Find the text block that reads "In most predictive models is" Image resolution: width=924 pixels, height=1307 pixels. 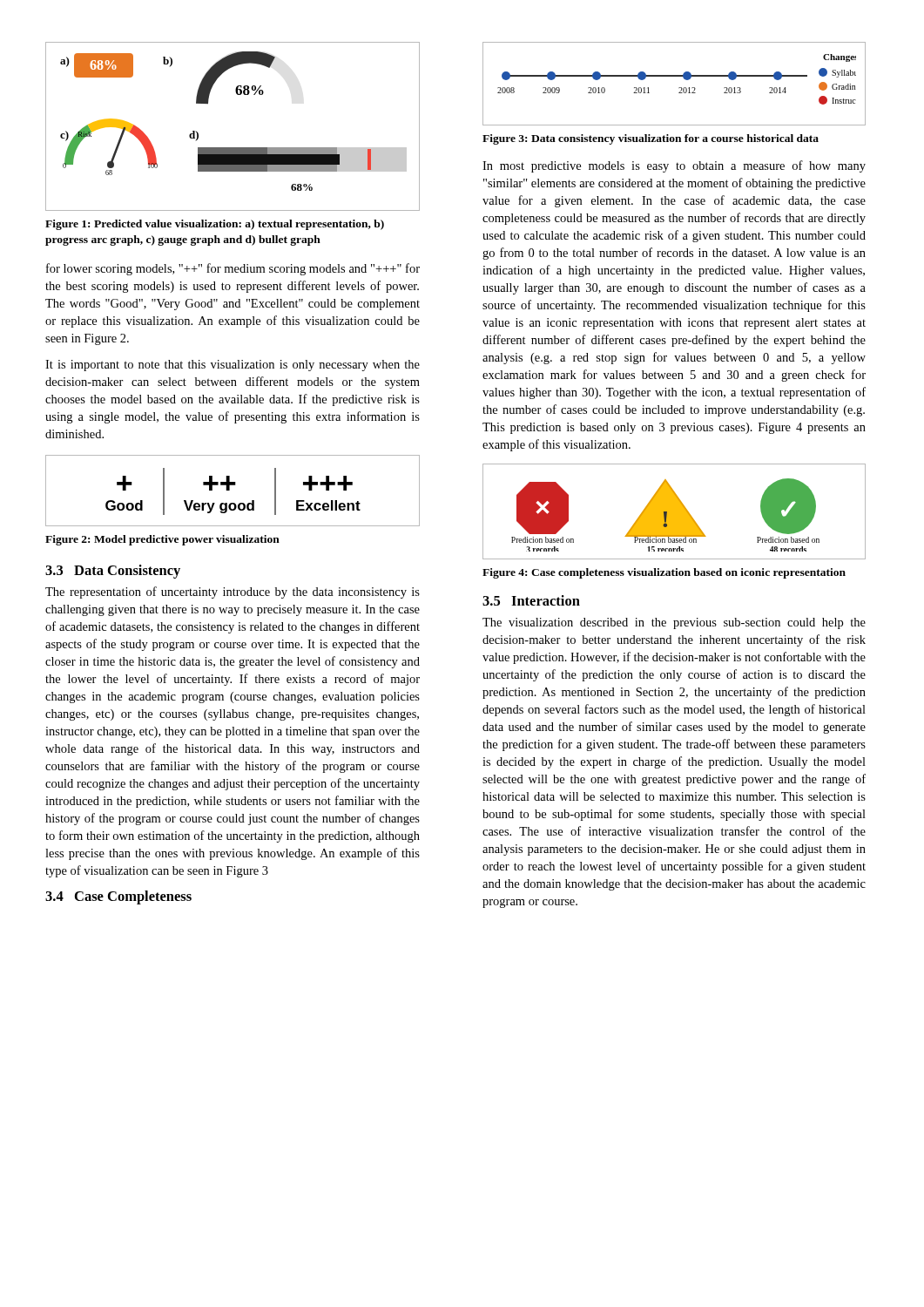674,305
